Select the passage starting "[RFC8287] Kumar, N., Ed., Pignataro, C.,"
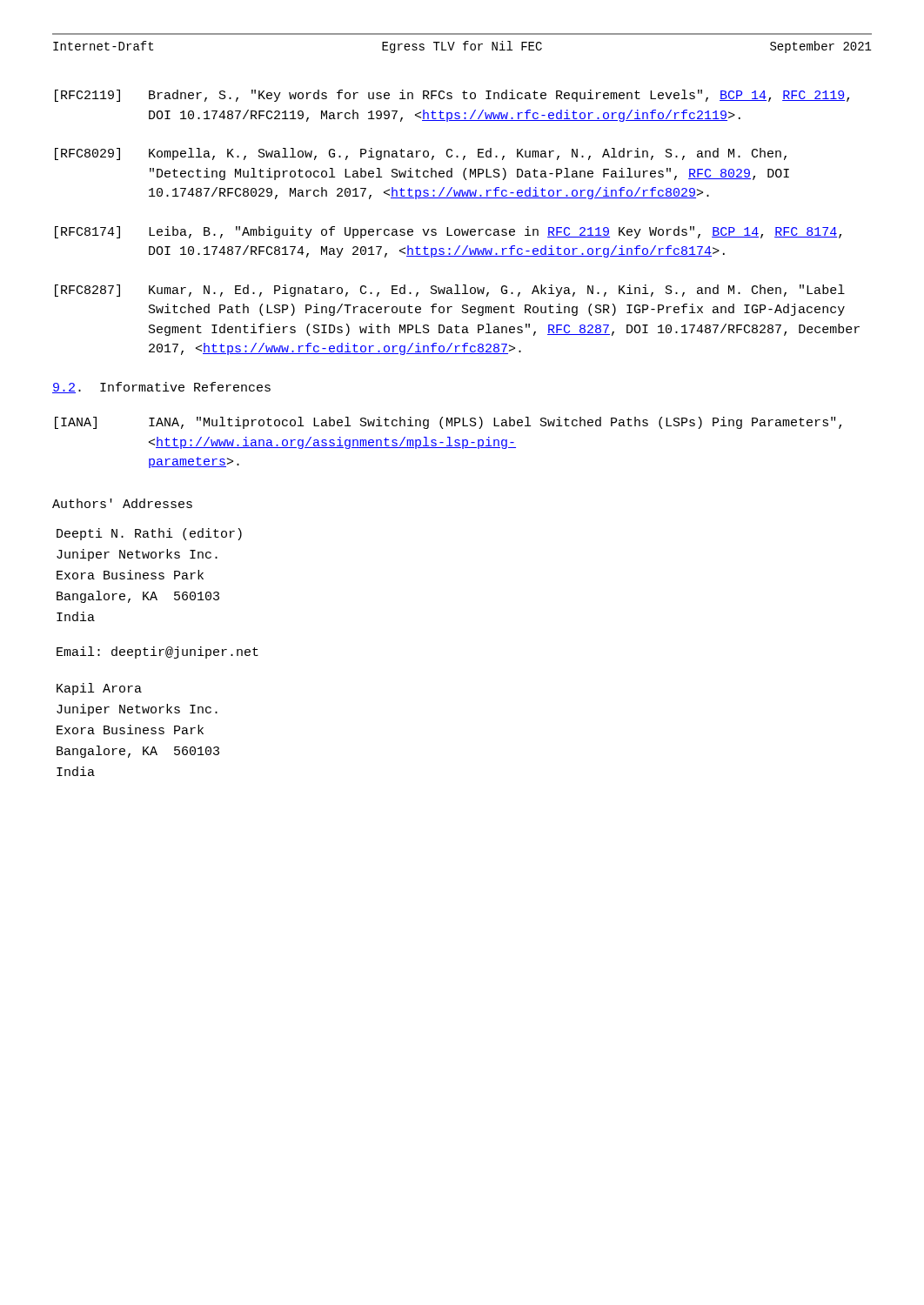The width and height of the screenshot is (924, 1305). click(x=462, y=321)
